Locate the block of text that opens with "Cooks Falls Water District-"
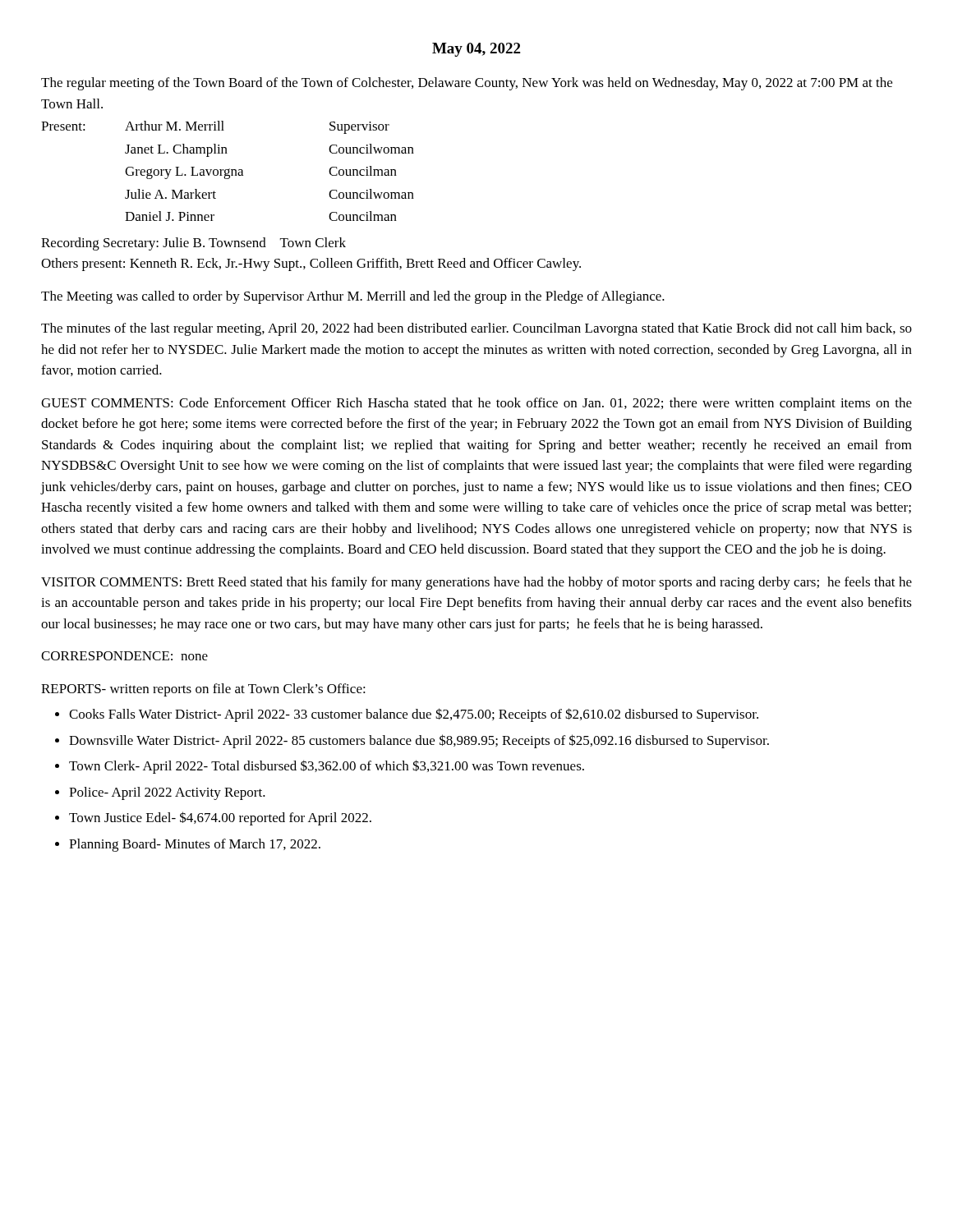 414,714
